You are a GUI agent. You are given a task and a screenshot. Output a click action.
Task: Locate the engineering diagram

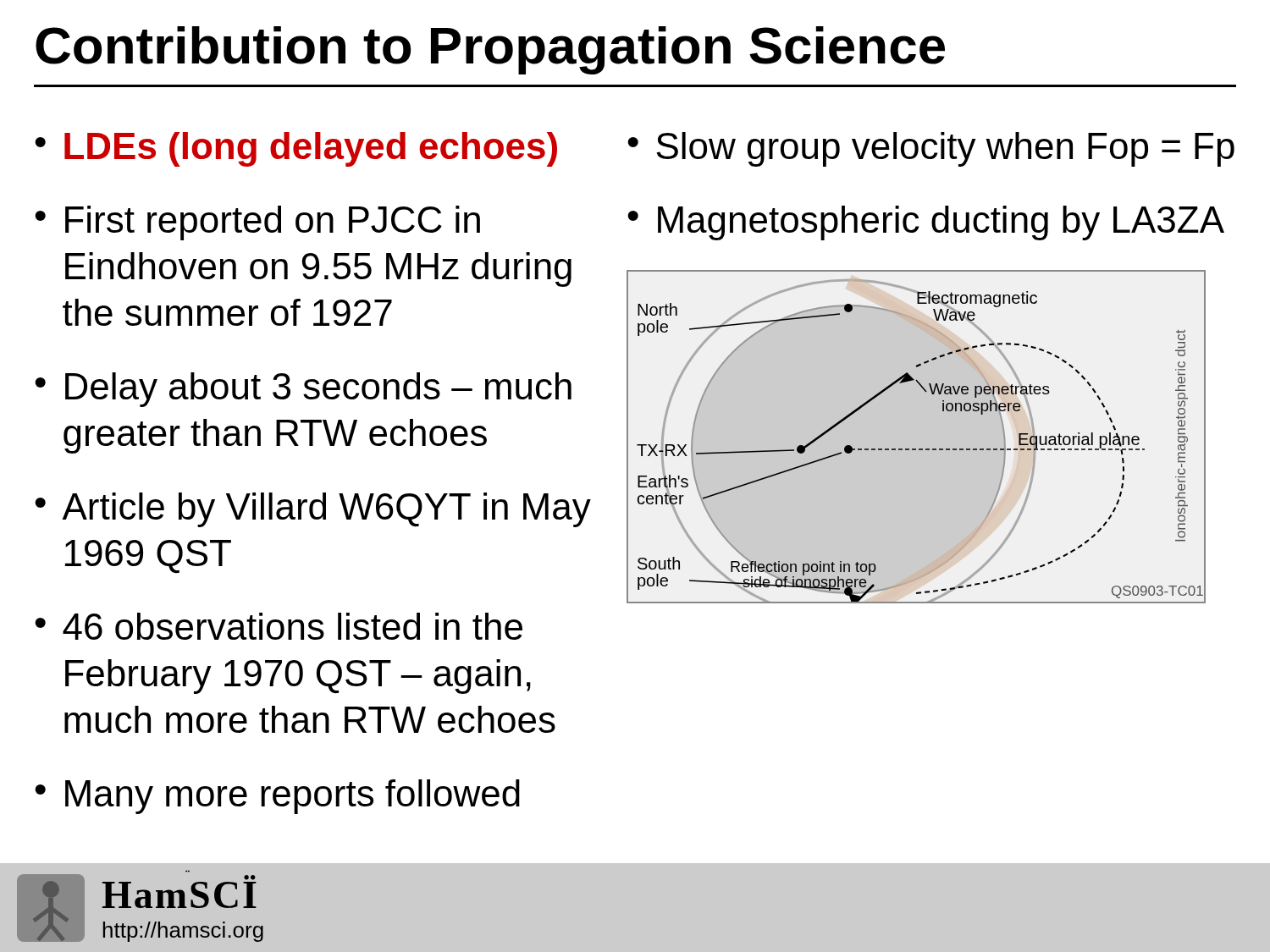pyautogui.click(x=931, y=438)
